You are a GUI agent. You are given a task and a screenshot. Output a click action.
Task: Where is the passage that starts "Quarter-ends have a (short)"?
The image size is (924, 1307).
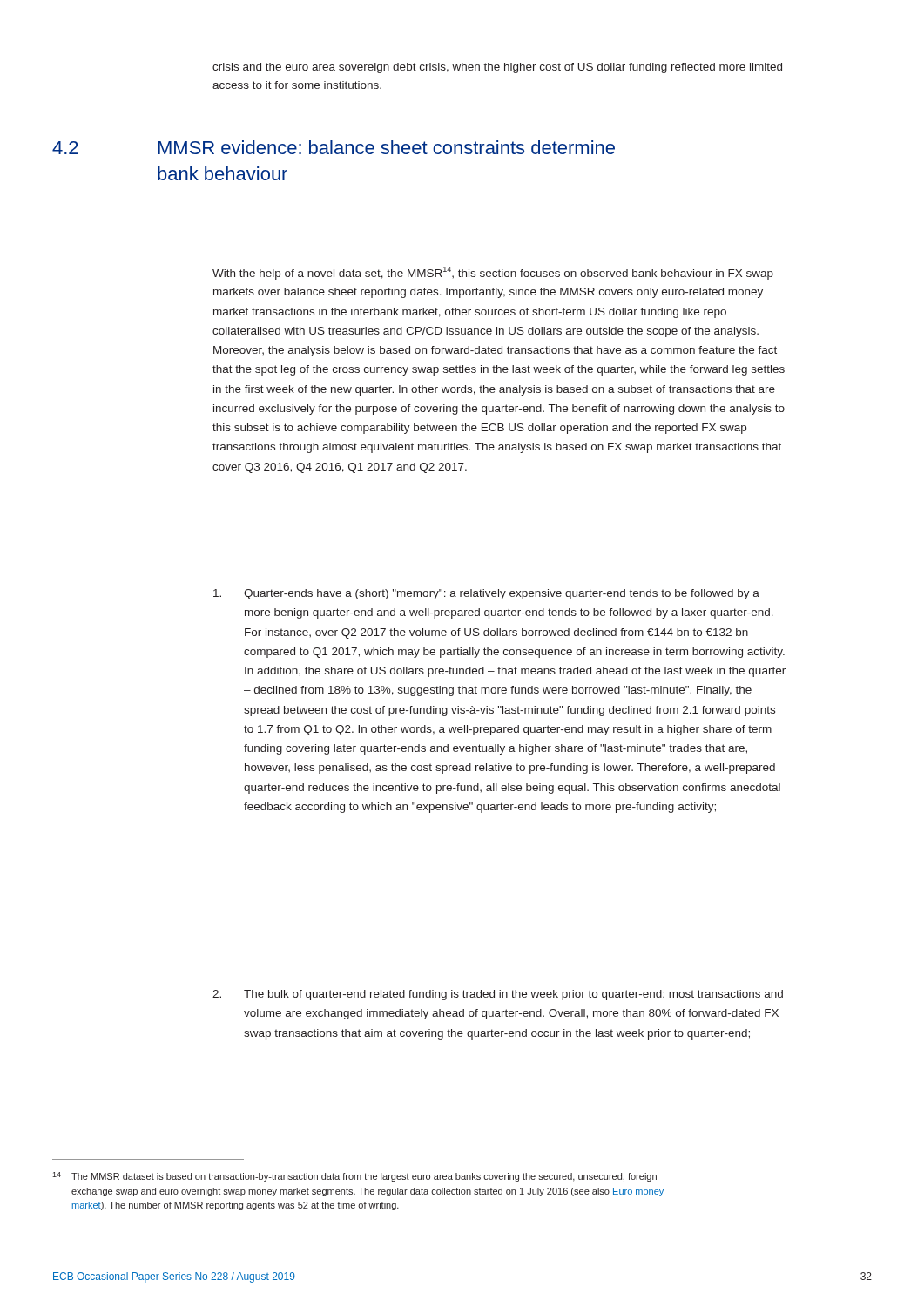(500, 700)
